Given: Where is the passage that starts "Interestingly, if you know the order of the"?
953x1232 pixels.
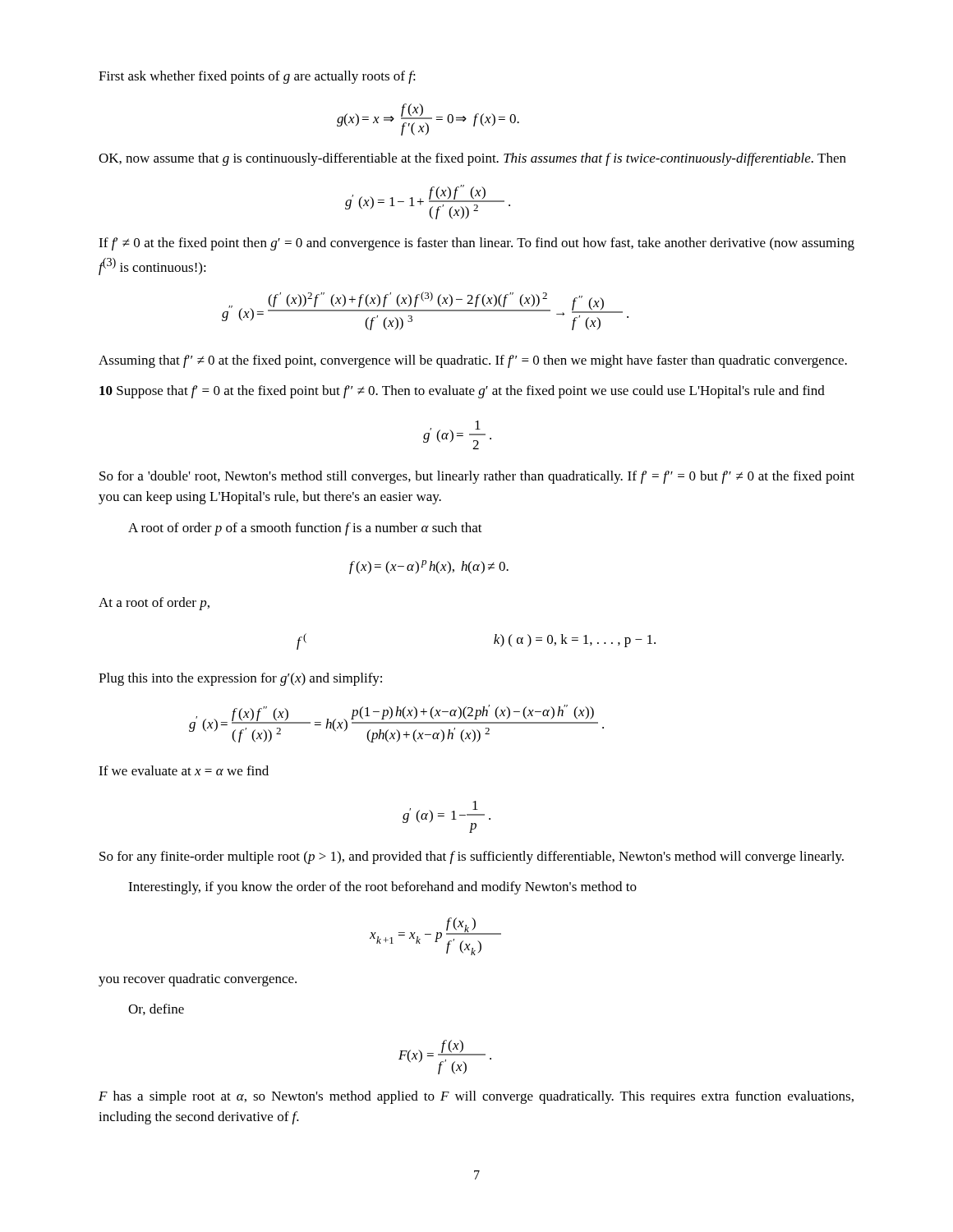Looking at the screenshot, I should [491, 887].
